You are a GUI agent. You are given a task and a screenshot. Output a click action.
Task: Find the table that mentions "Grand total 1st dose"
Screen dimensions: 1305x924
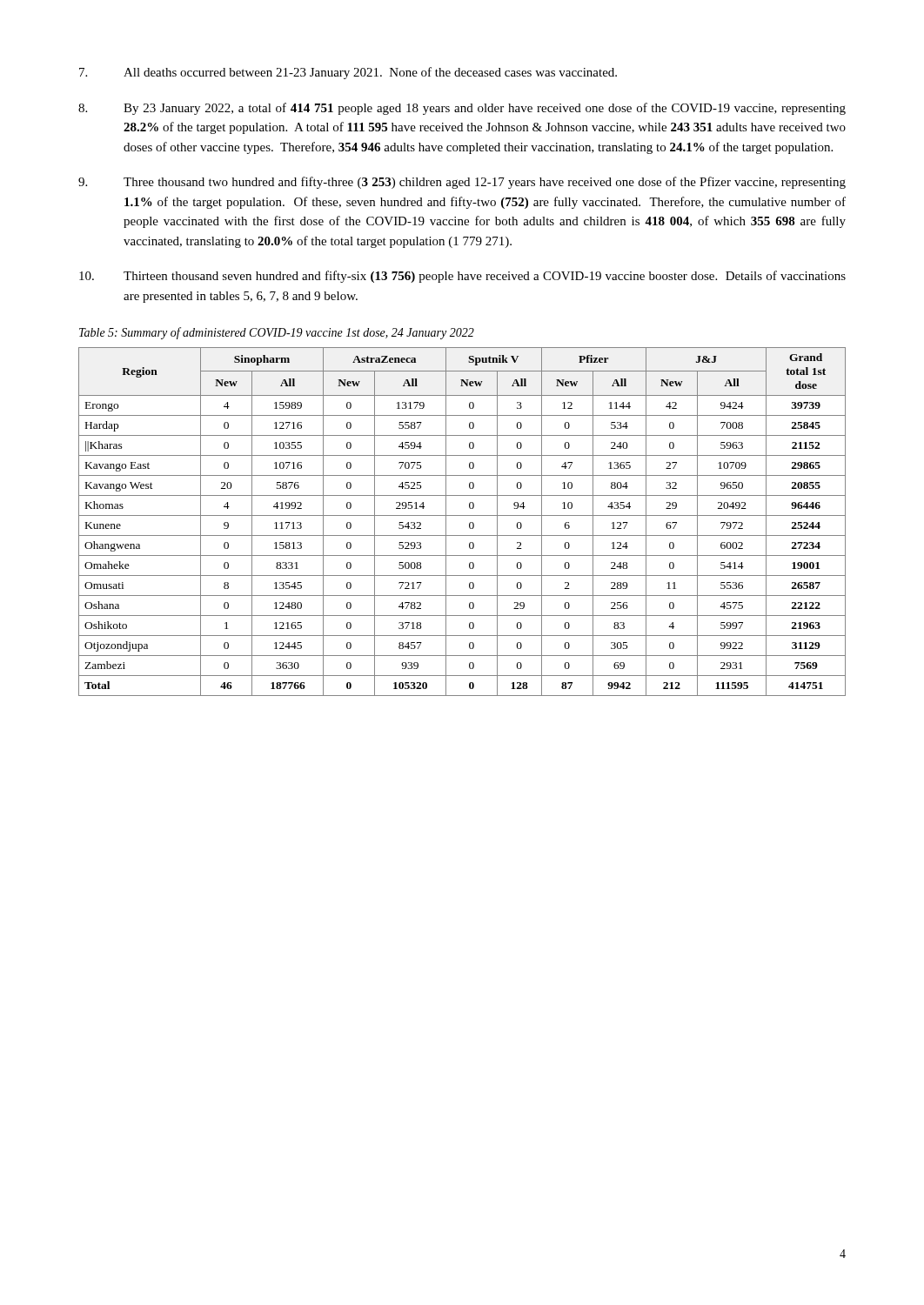click(x=462, y=521)
